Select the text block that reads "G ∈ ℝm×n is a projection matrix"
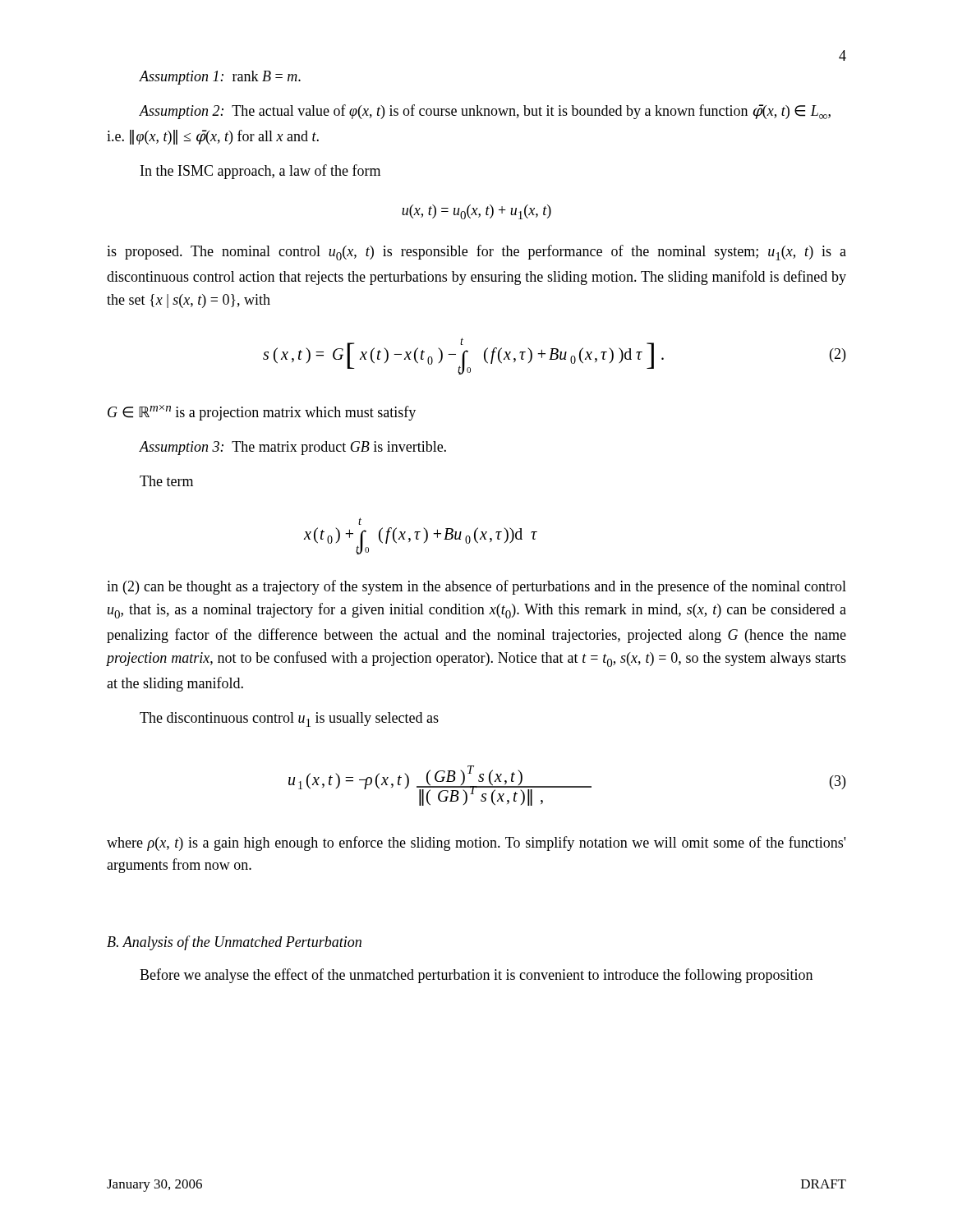Image resolution: width=953 pixels, height=1232 pixels. [261, 411]
